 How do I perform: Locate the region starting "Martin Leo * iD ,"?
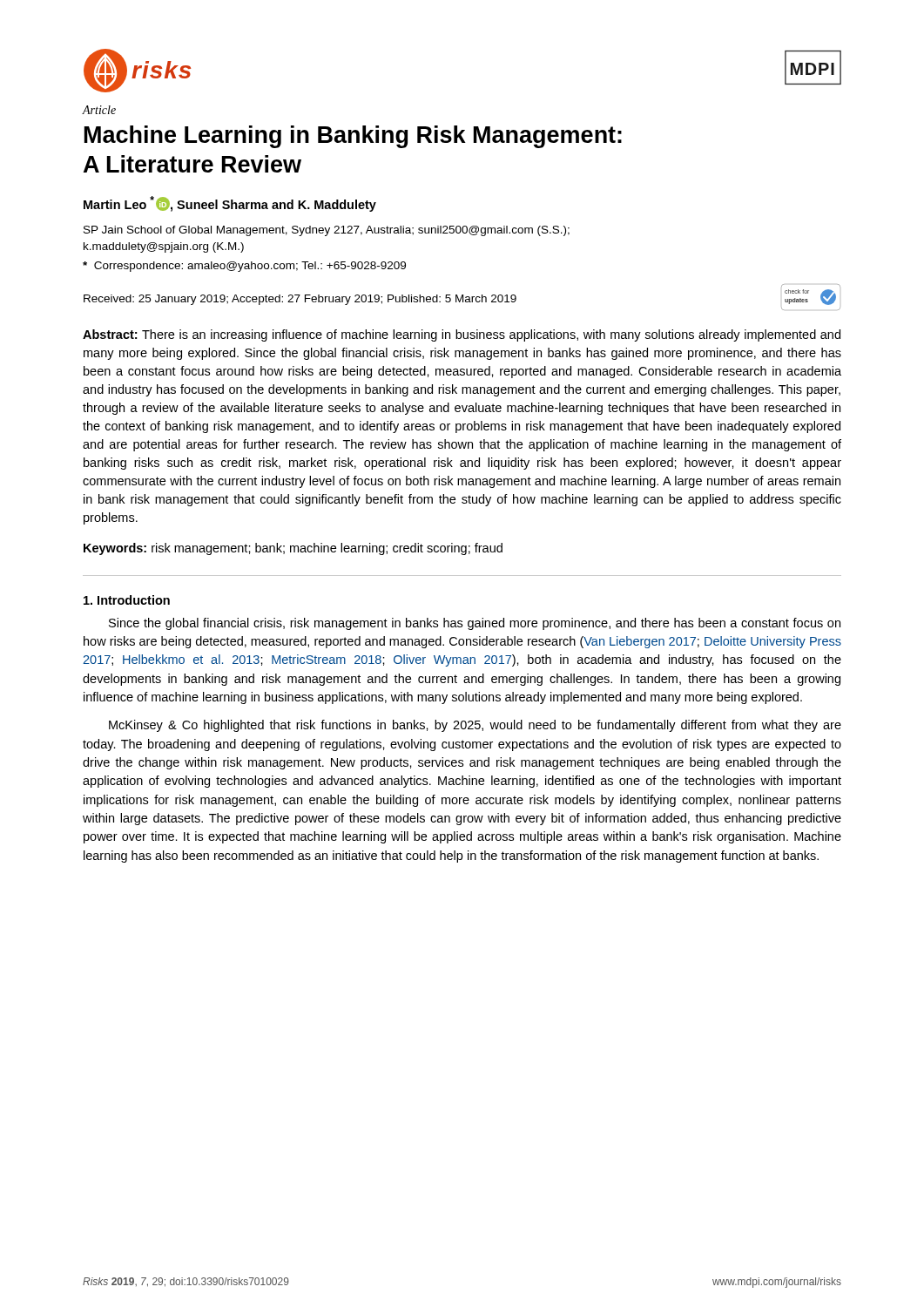(x=229, y=204)
